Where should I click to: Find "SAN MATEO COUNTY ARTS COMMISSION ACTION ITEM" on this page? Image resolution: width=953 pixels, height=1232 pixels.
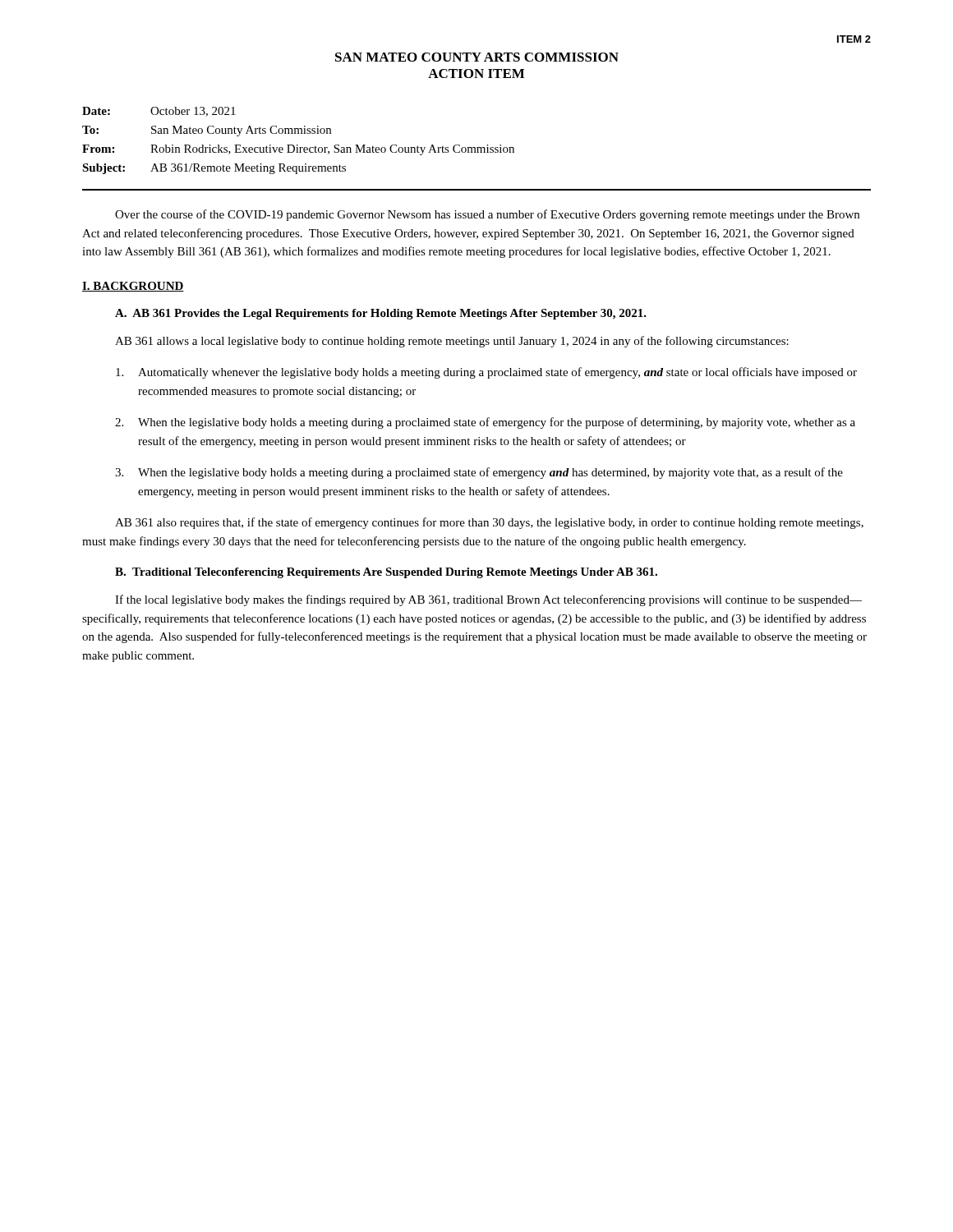pos(476,66)
